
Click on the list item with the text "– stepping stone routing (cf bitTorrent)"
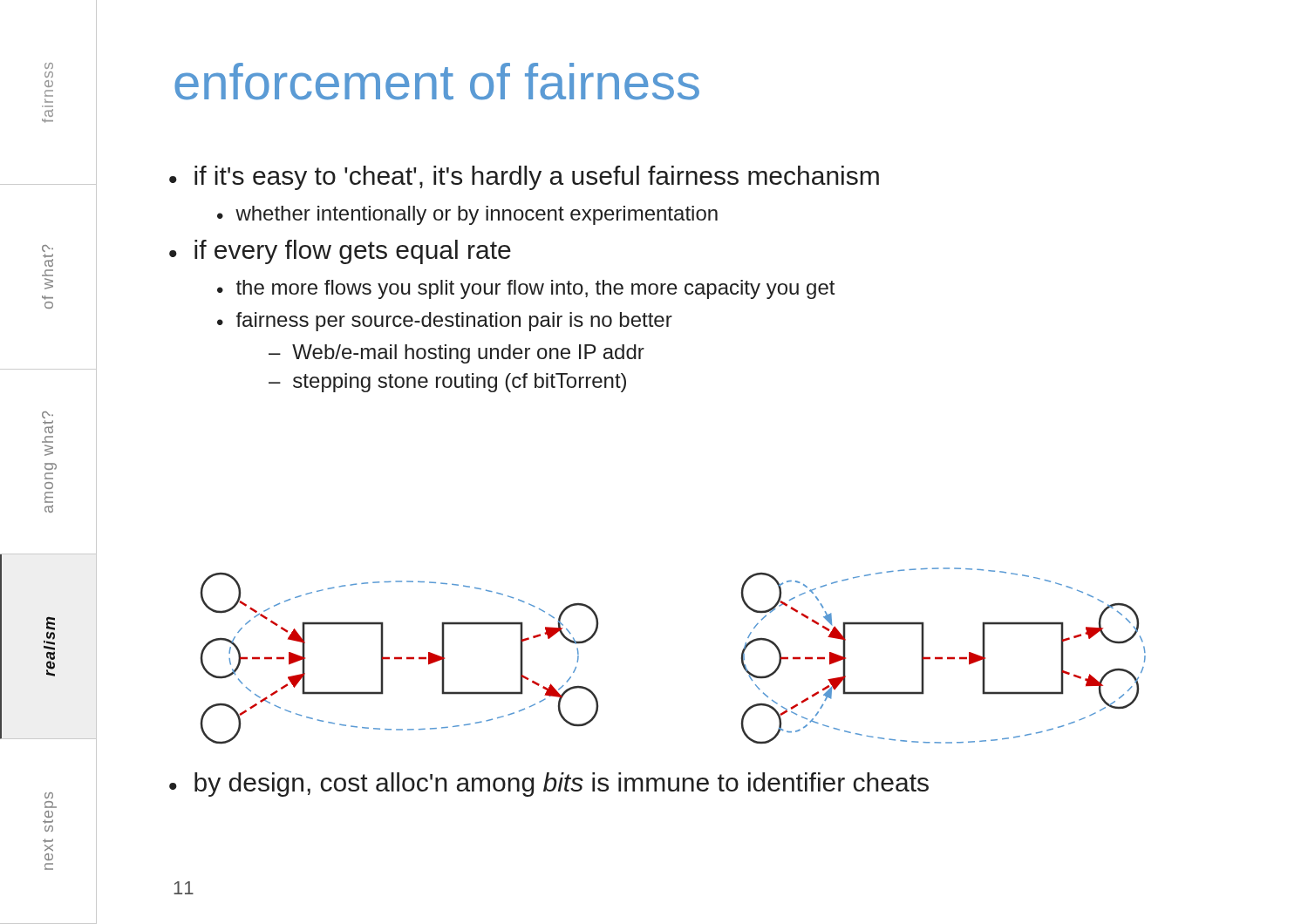(448, 381)
